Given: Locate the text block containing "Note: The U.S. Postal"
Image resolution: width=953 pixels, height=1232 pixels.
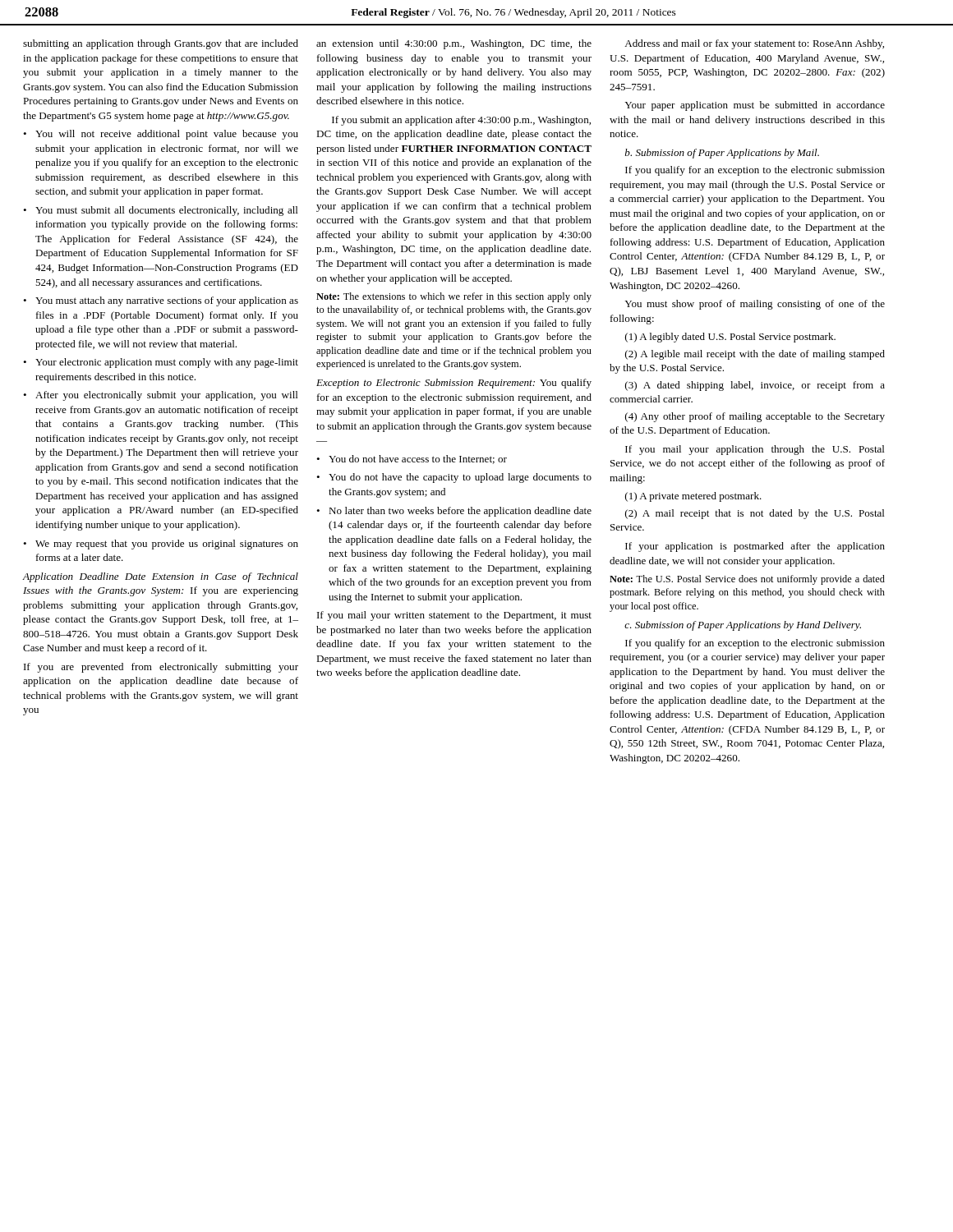Looking at the screenshot, I should tap(747, 593).
